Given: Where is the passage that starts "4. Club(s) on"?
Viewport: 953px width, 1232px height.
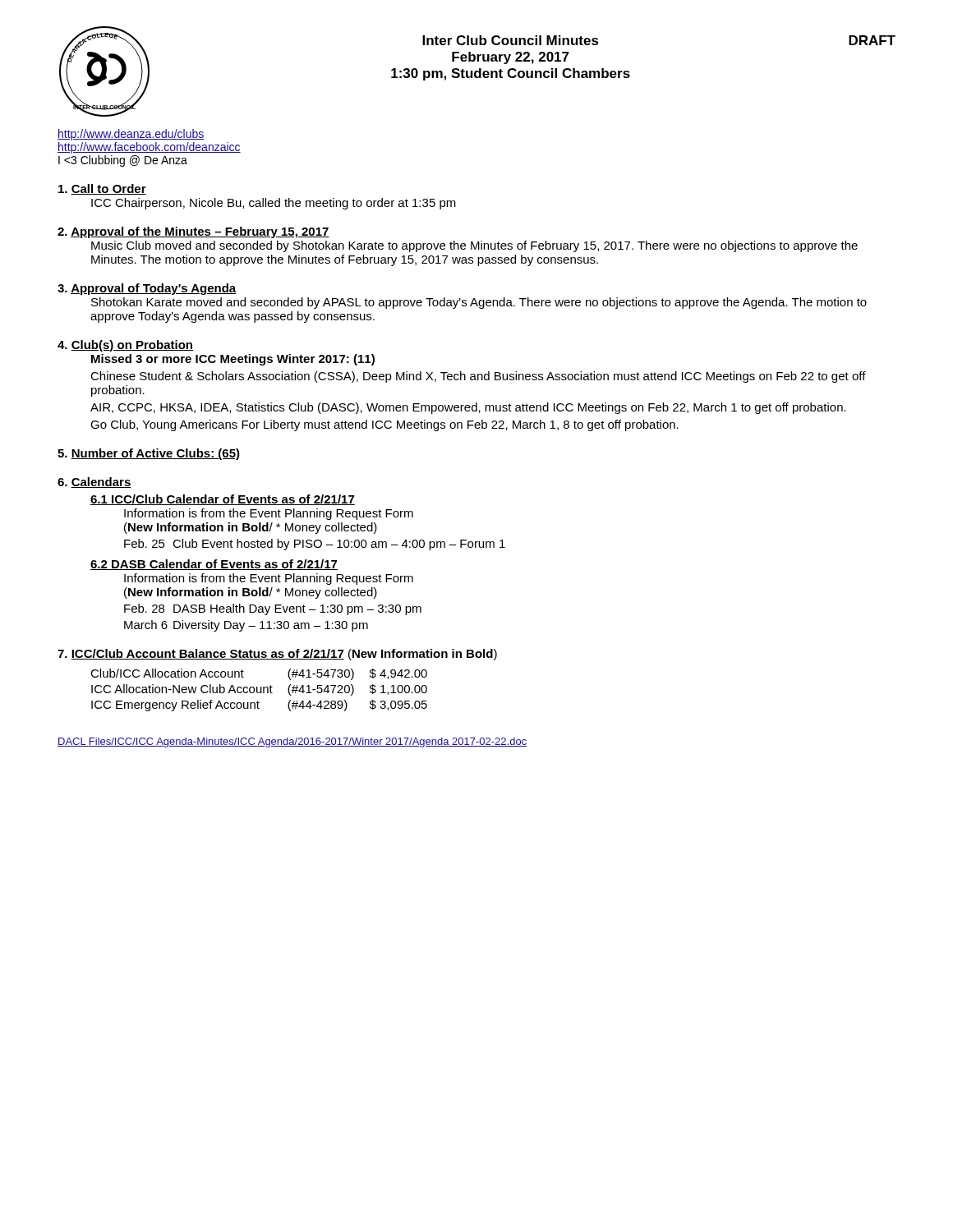Looking at the screenshot, I should tap(476, 384).
